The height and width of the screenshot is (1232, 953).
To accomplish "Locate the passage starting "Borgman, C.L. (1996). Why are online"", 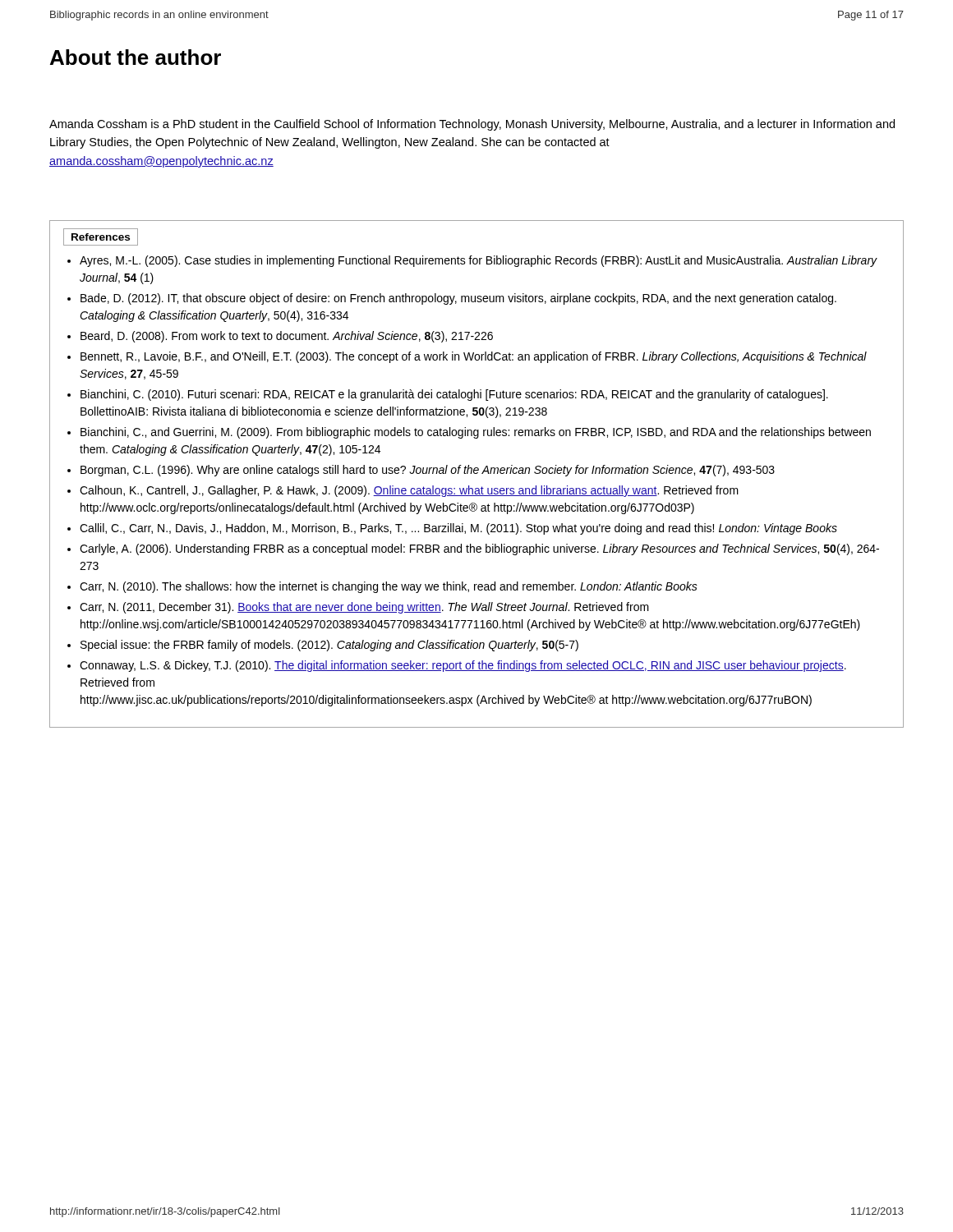I will [x=427, y=470].
